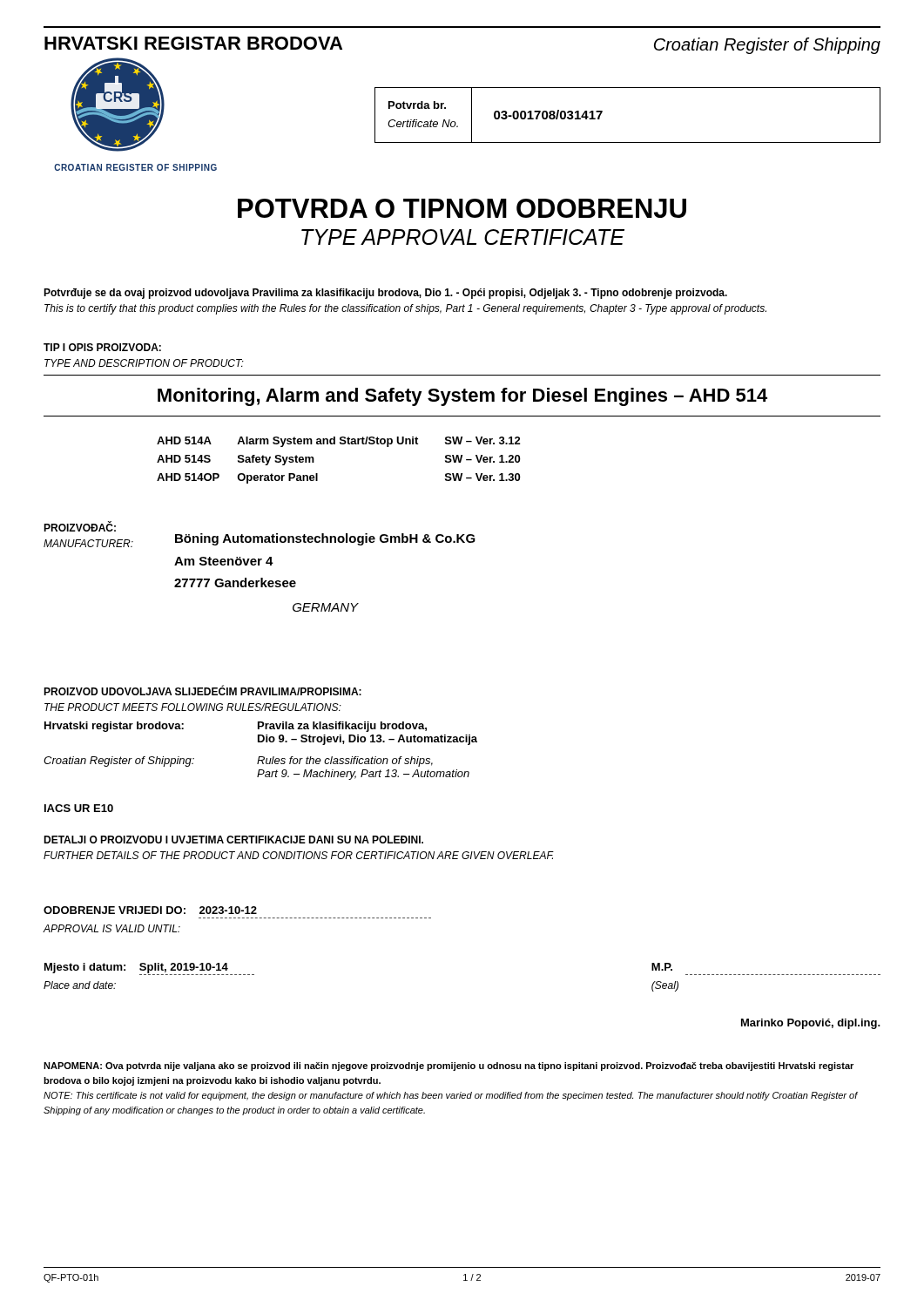Select the block starting "NAPOMENA: Ova potvrda nije valjana ako"
The width and height of the screenshot is (924, 1307).
pyautogui.click(x=450, y=1088)
